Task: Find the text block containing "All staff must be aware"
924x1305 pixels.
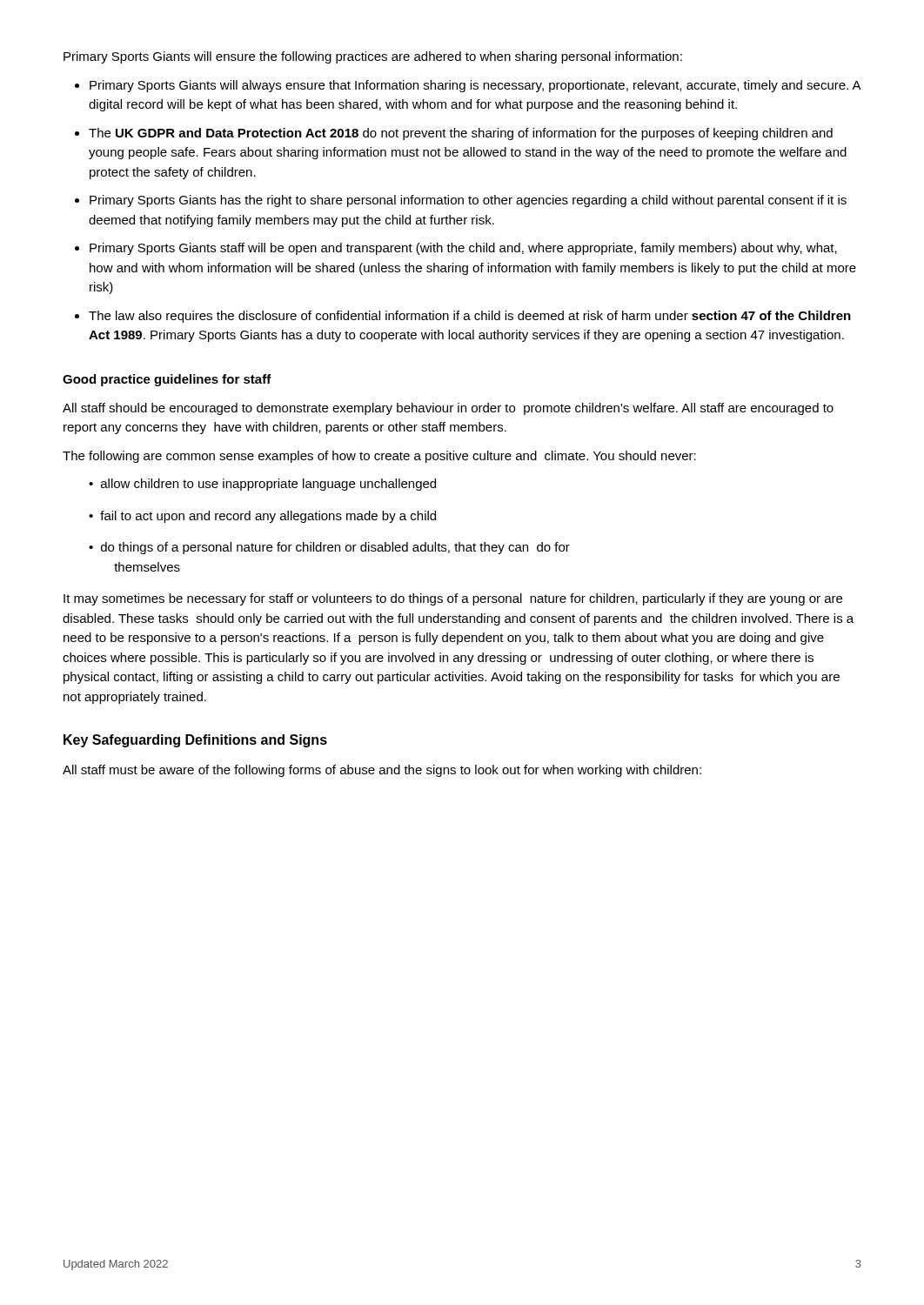Action: (382, 769)
